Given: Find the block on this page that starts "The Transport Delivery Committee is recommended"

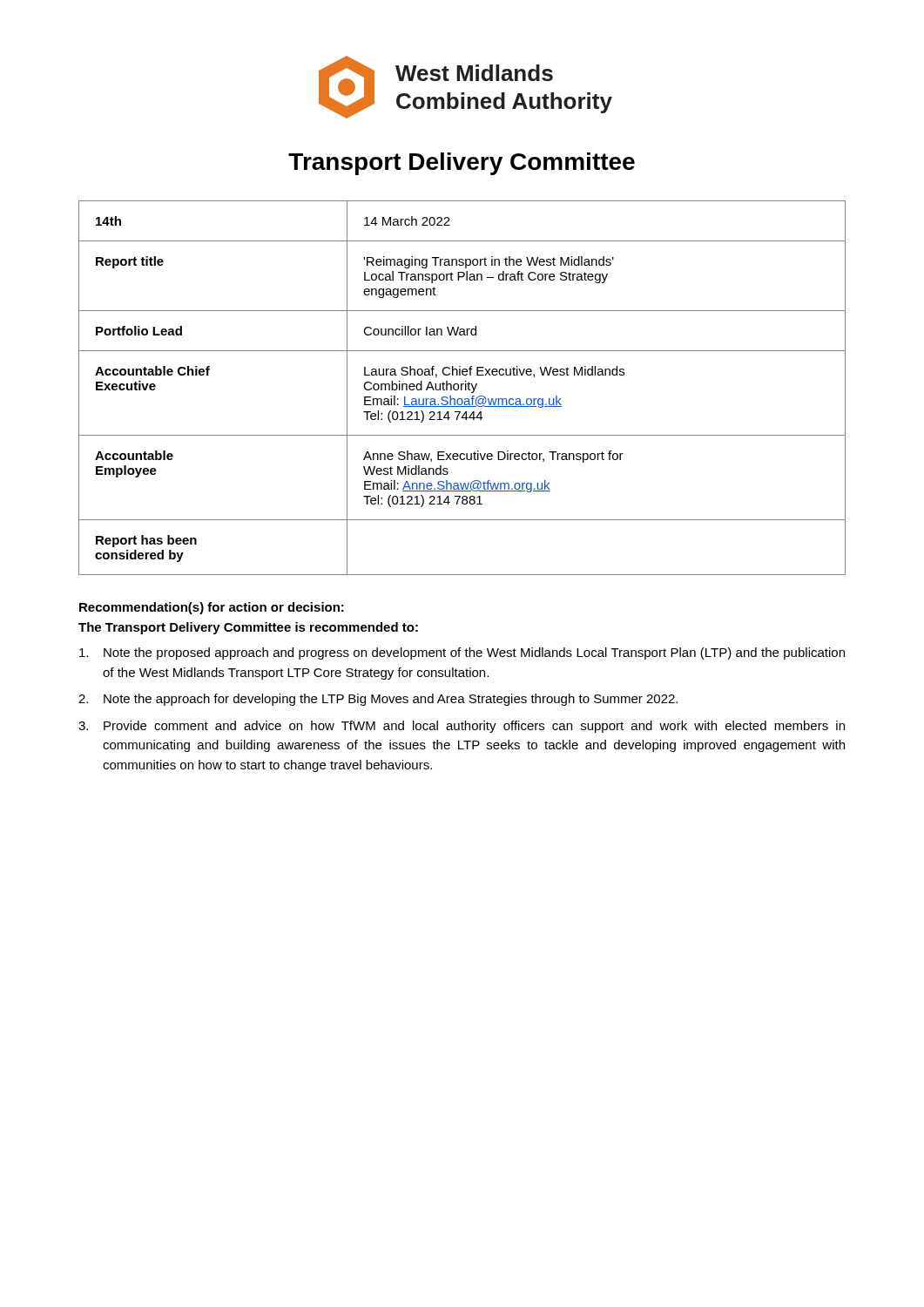Looking at the screenshot, I should coord(249,627).
